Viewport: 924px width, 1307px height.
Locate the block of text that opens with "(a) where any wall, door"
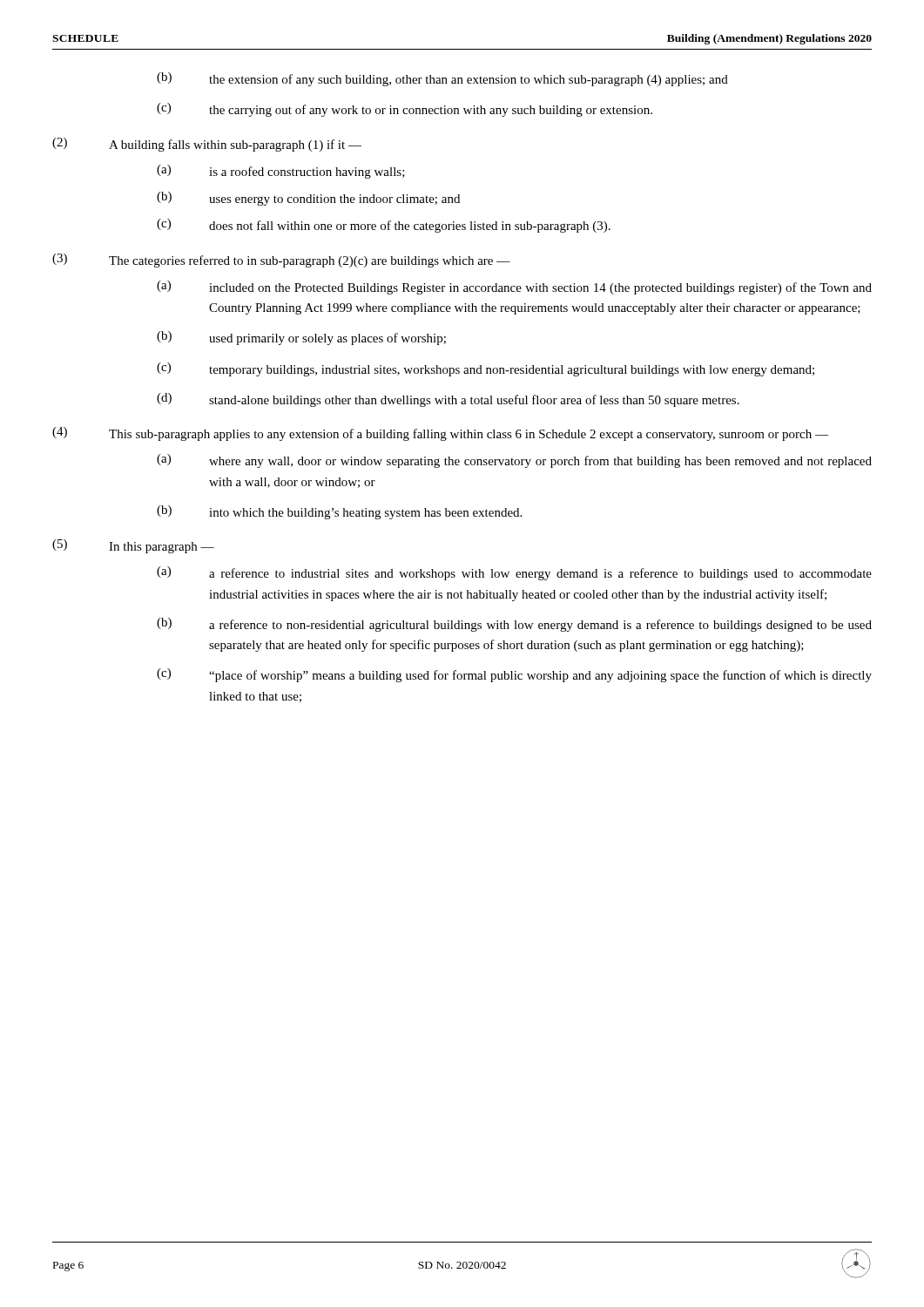[x=514, y=472]
